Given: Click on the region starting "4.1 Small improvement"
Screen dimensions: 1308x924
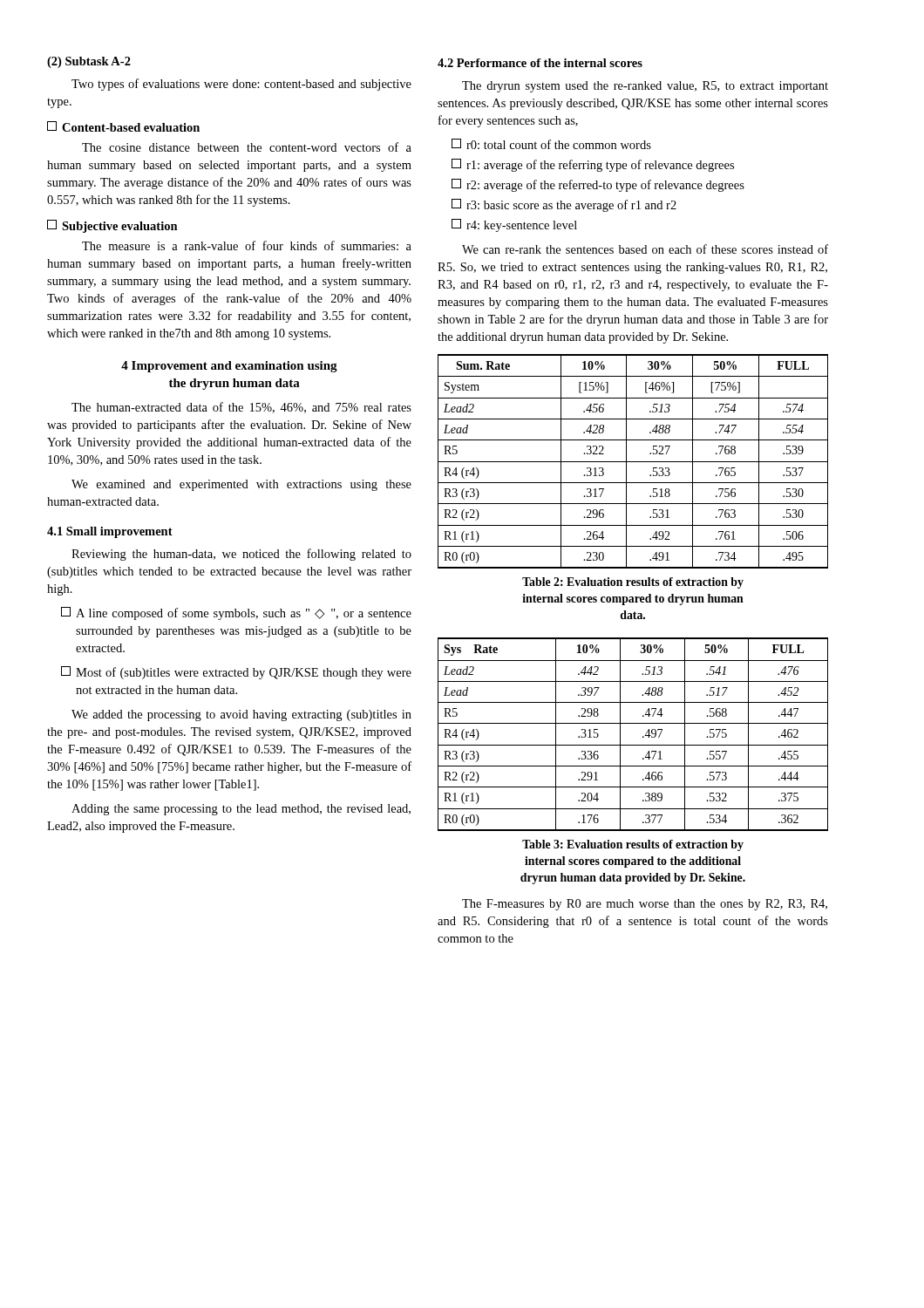Looking at the screenshot, I should tap(110, 531).
